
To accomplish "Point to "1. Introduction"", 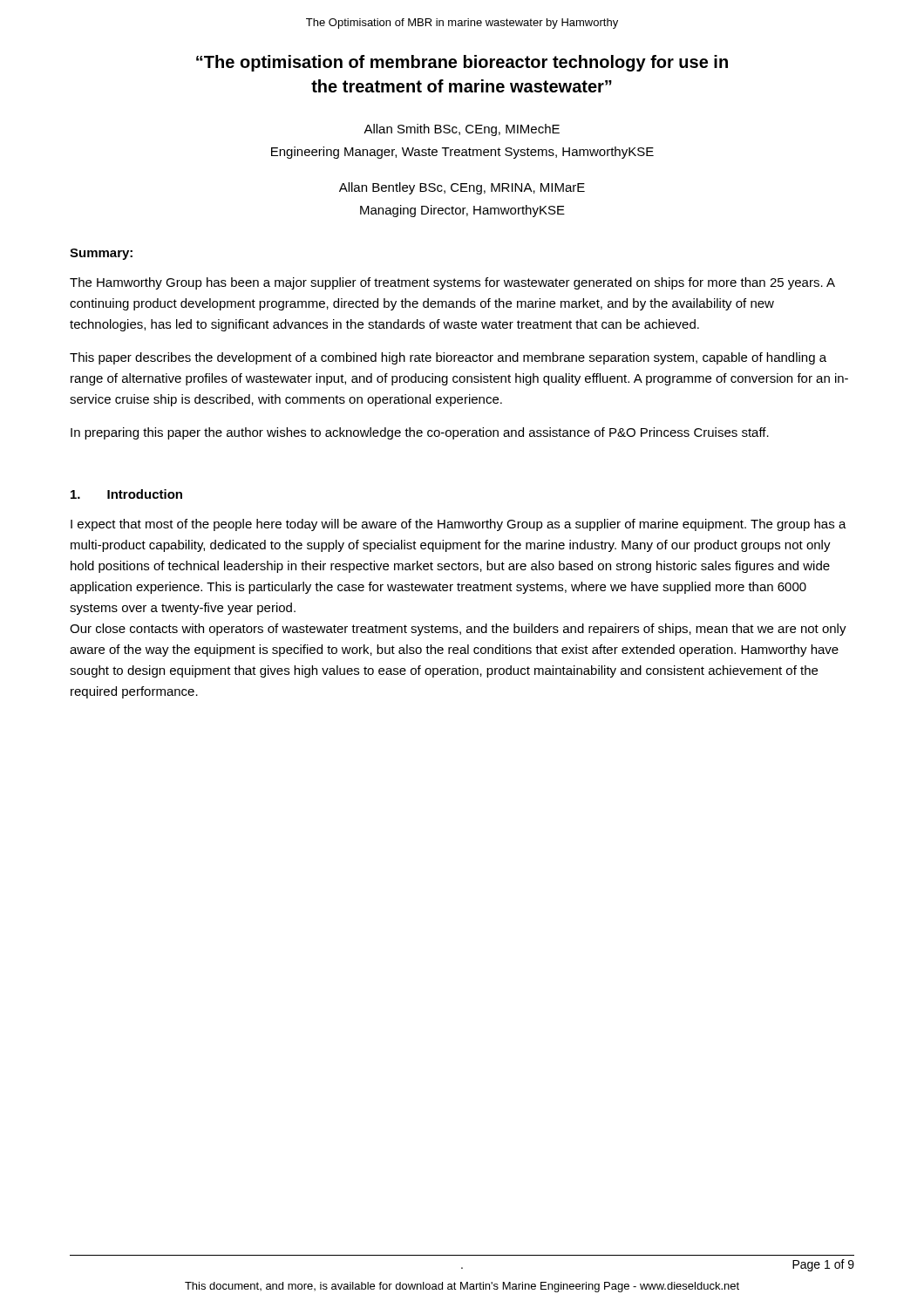I will coord(126,494).
